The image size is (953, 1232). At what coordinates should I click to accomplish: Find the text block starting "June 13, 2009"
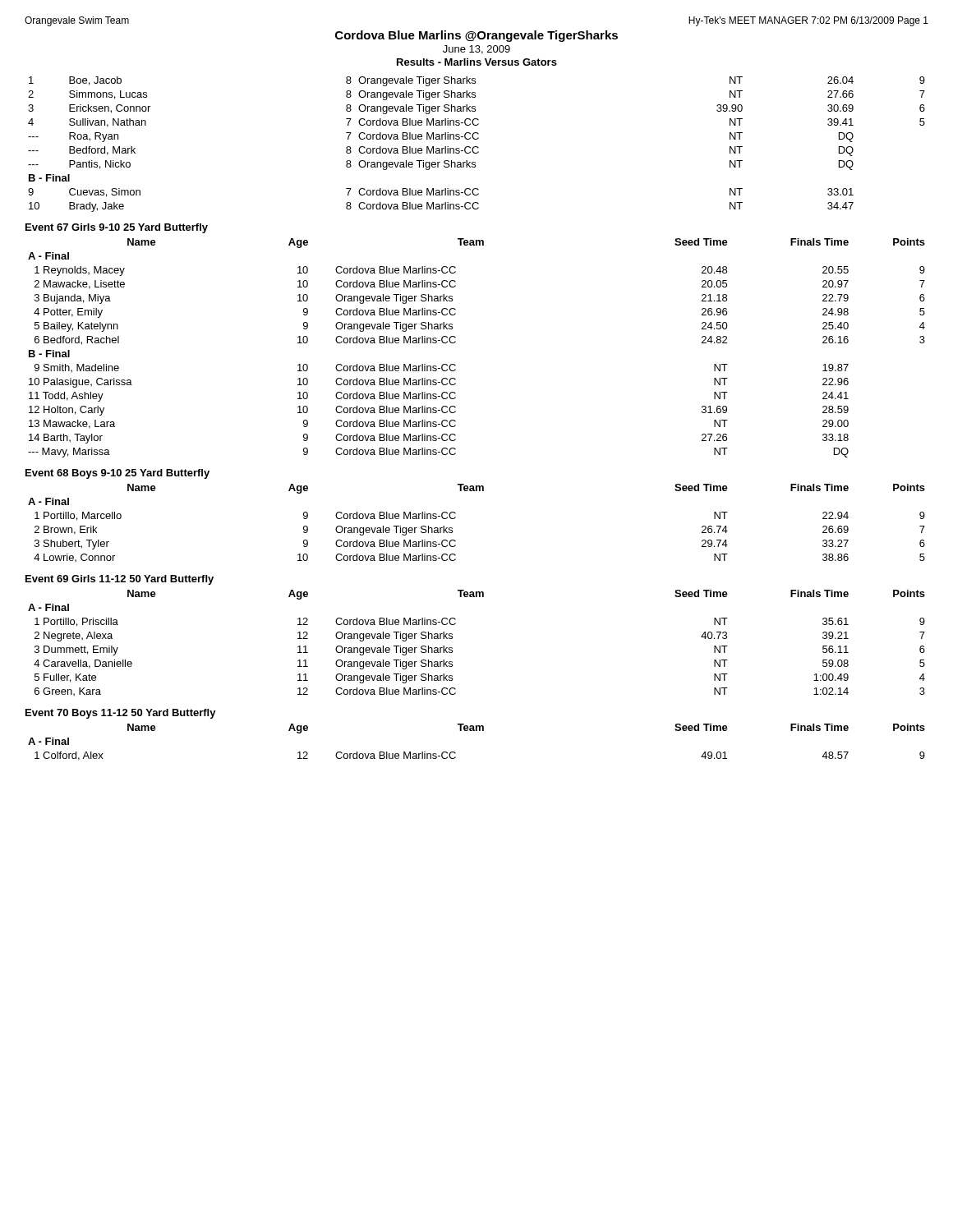pos(476,49)
